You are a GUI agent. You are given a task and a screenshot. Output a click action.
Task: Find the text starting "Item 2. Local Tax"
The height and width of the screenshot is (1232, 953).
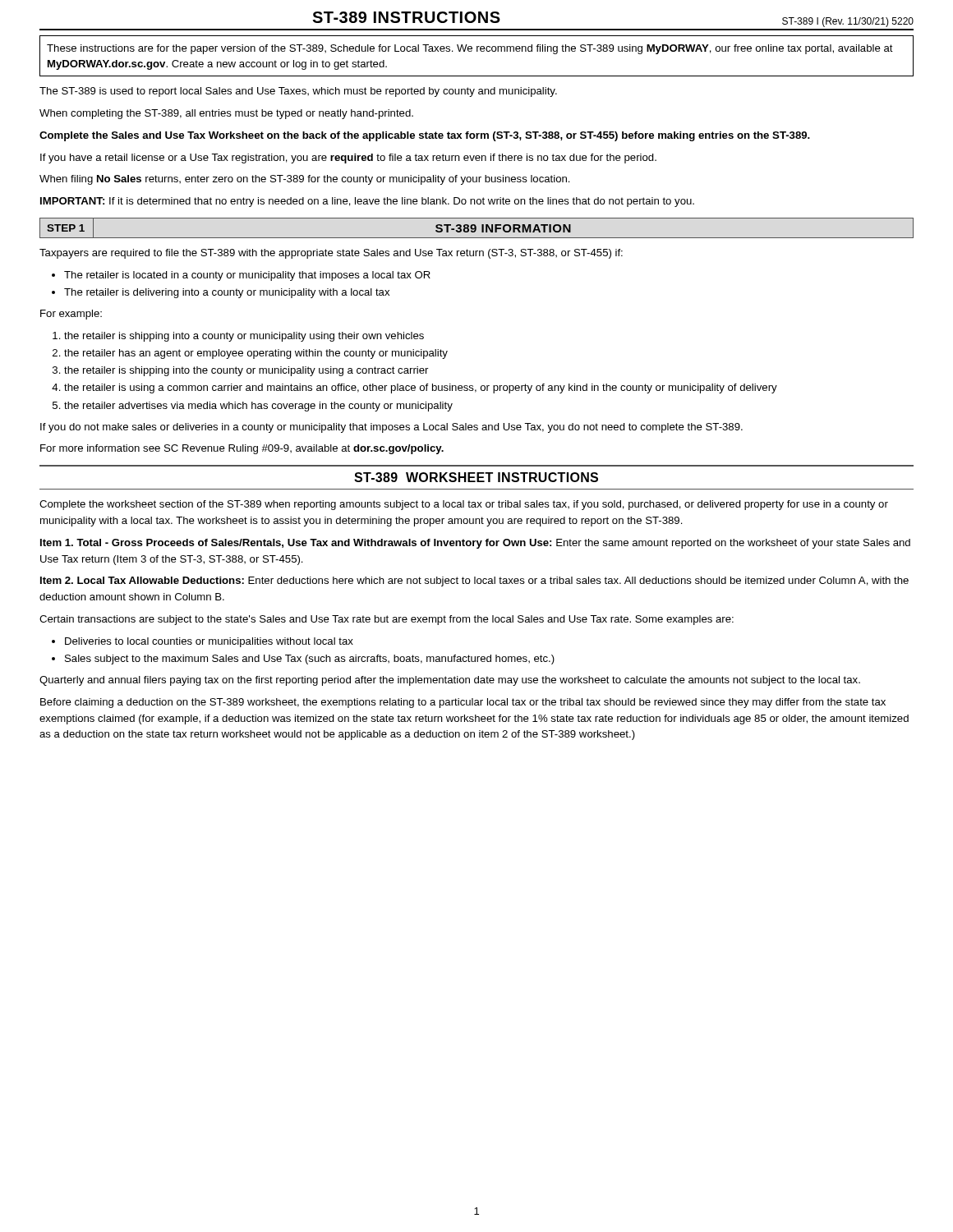click(474, 589)
